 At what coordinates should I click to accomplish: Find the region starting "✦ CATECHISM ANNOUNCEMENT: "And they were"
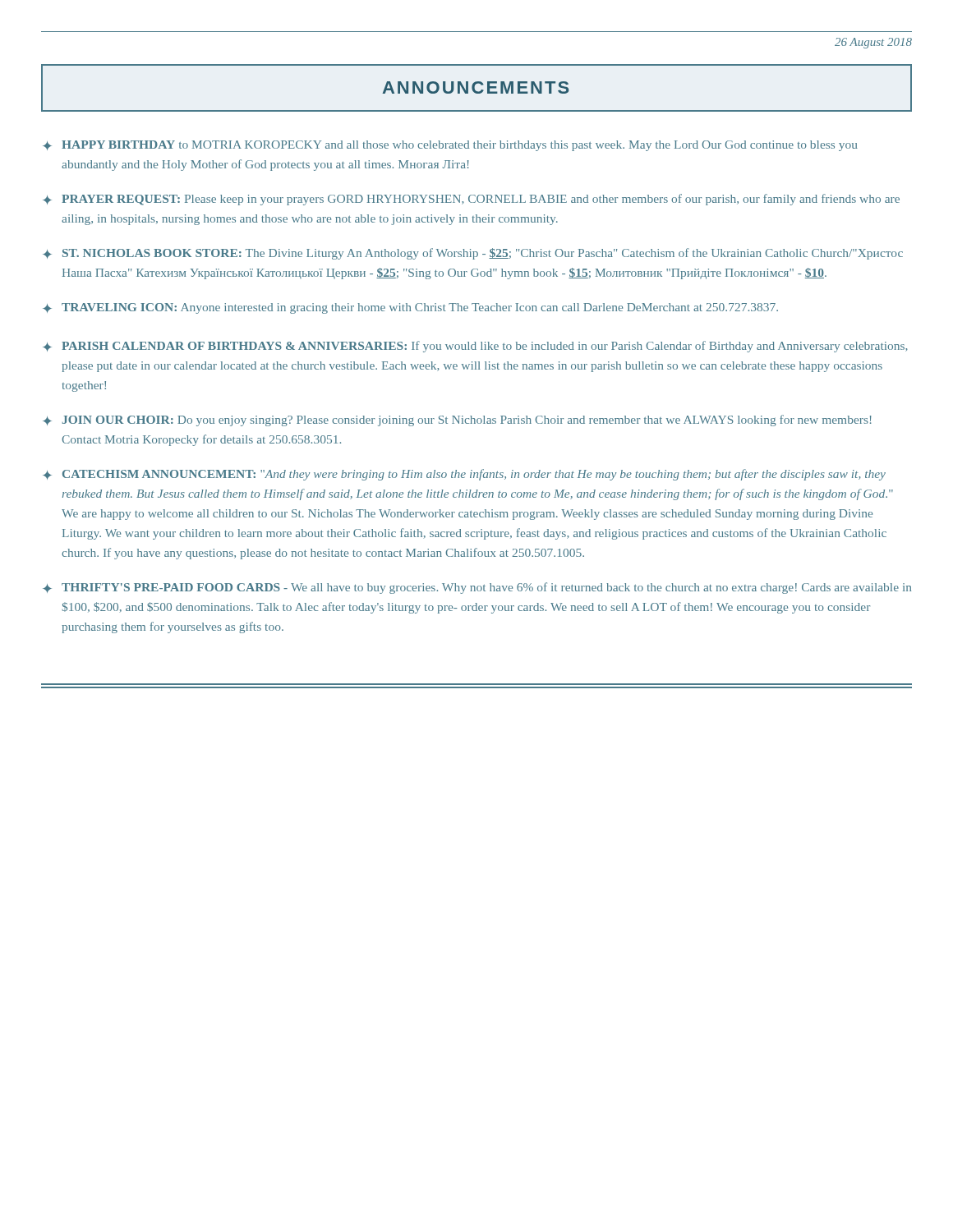coord(476,513)
